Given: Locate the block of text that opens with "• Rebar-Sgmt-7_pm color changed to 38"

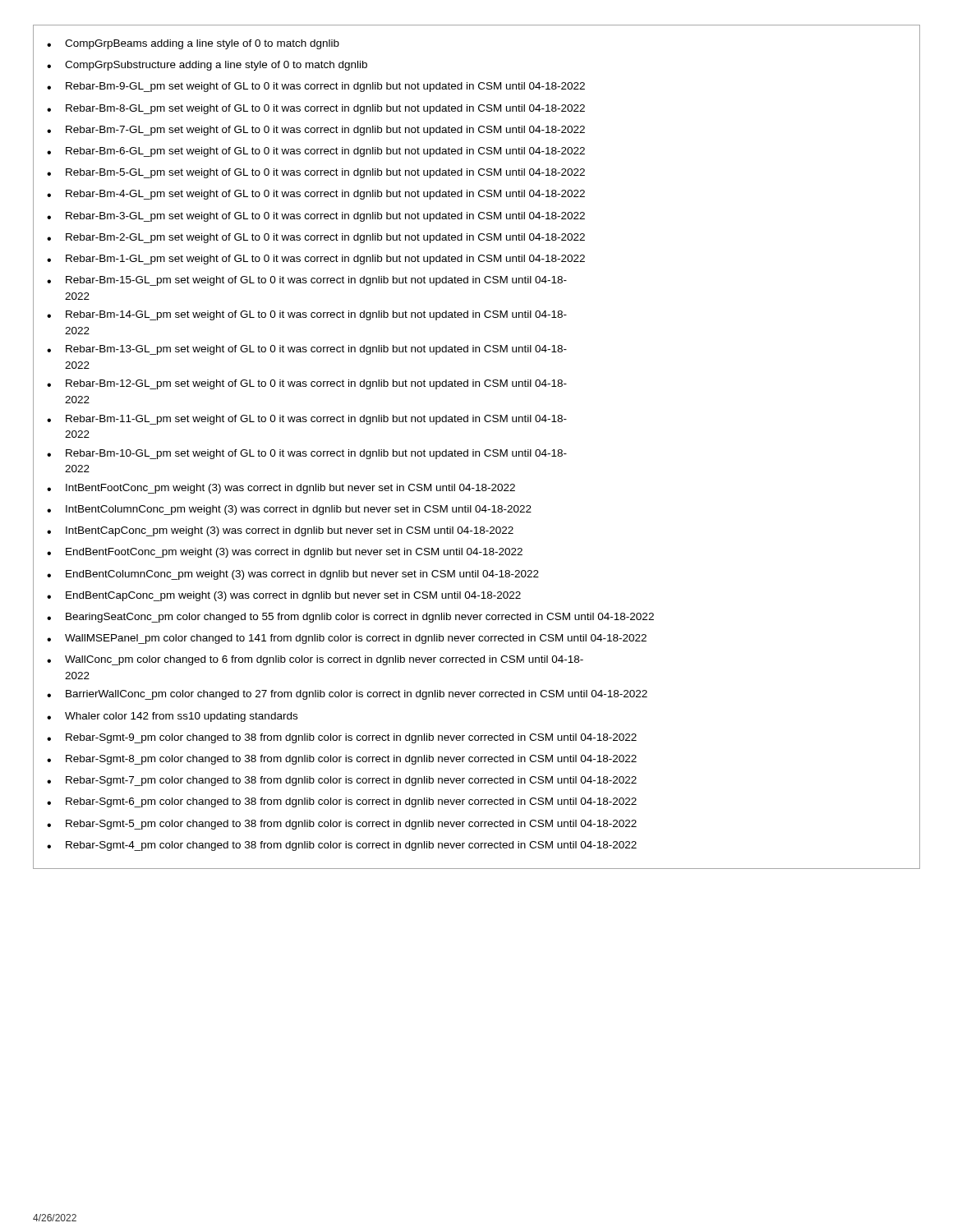Looking at the screenshot, I should (476, 782).
